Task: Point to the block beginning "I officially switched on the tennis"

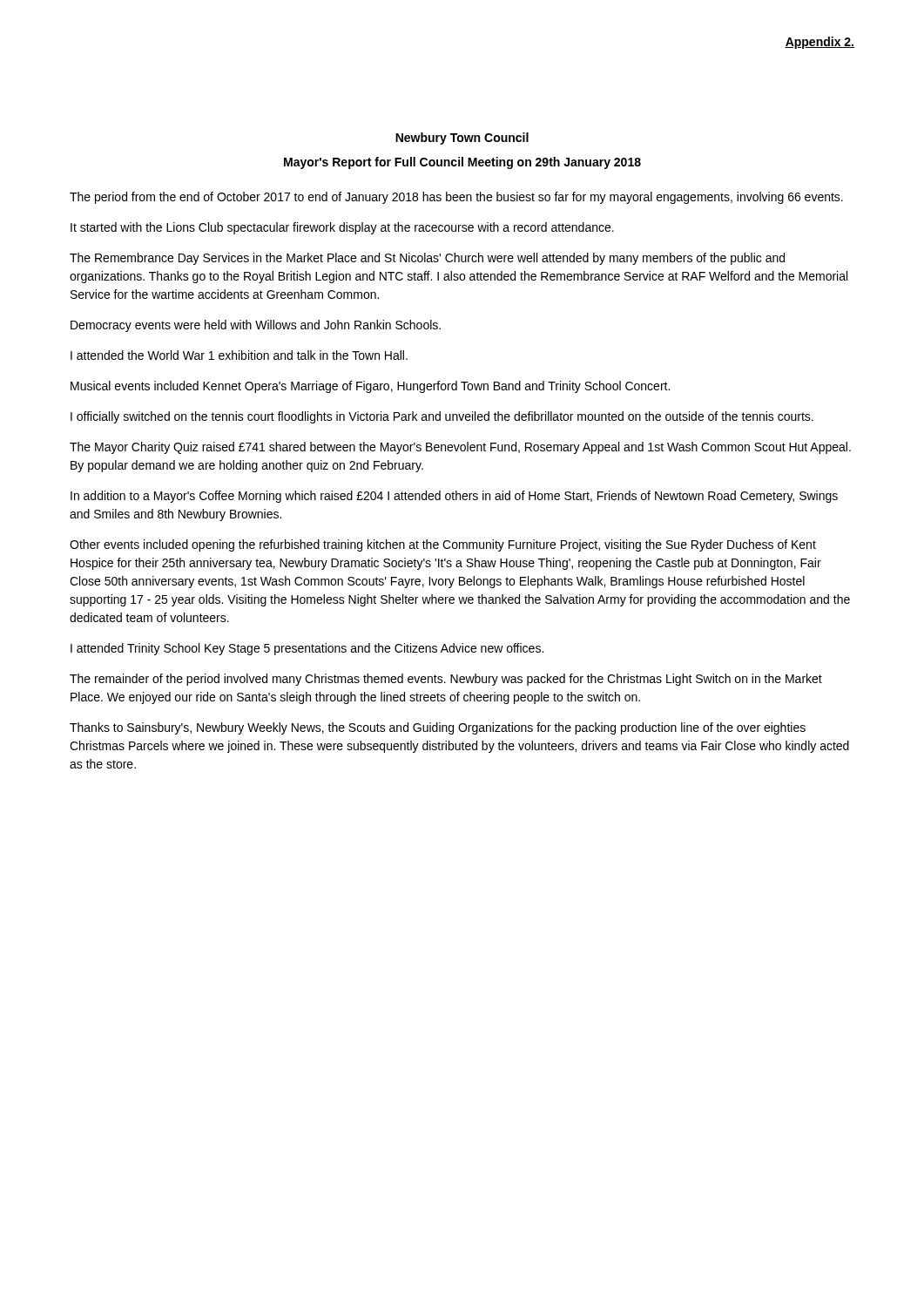Action: [442, 416]
